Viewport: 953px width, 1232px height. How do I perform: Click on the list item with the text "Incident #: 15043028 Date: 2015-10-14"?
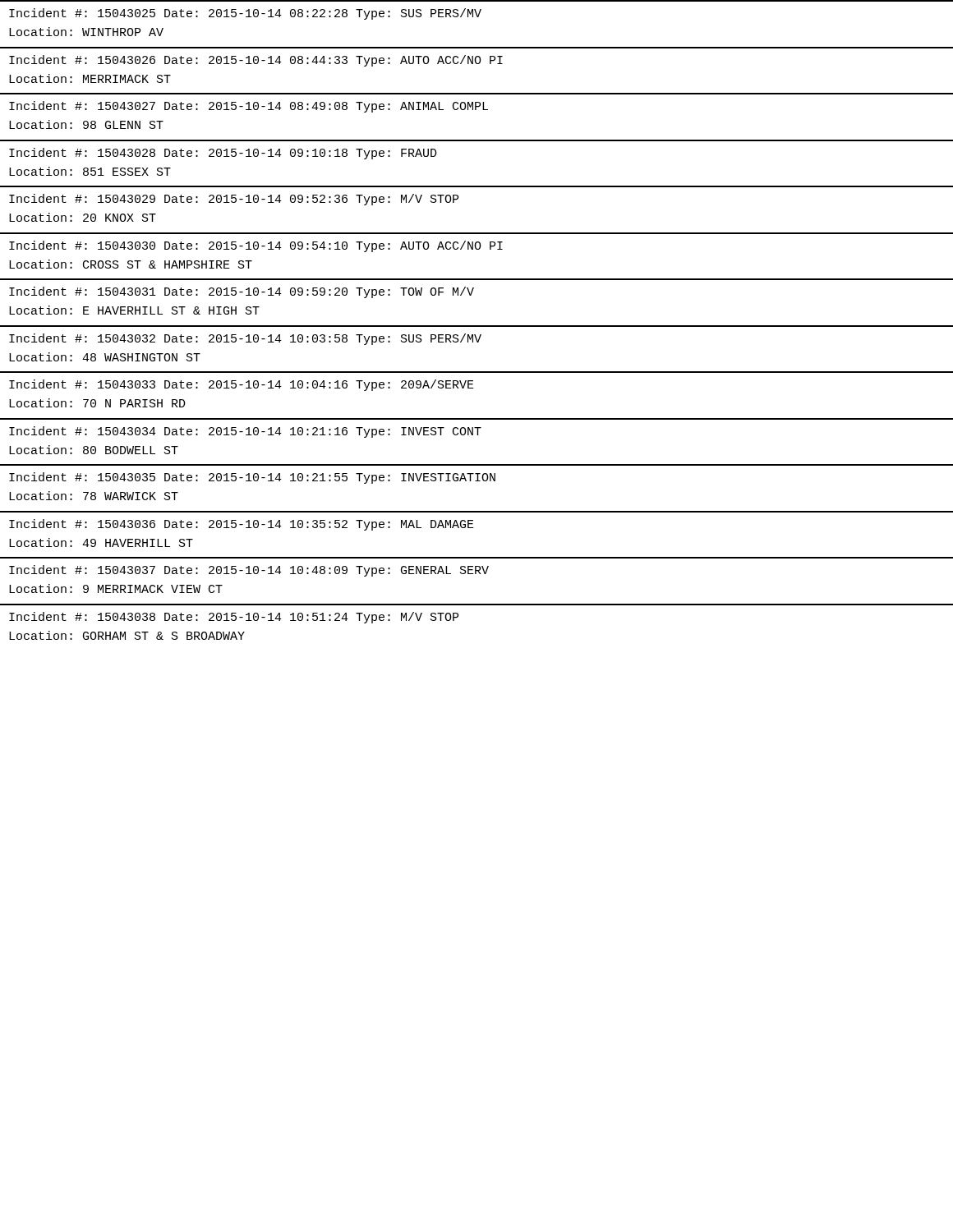pyautogui.click(x=223, y=154)
